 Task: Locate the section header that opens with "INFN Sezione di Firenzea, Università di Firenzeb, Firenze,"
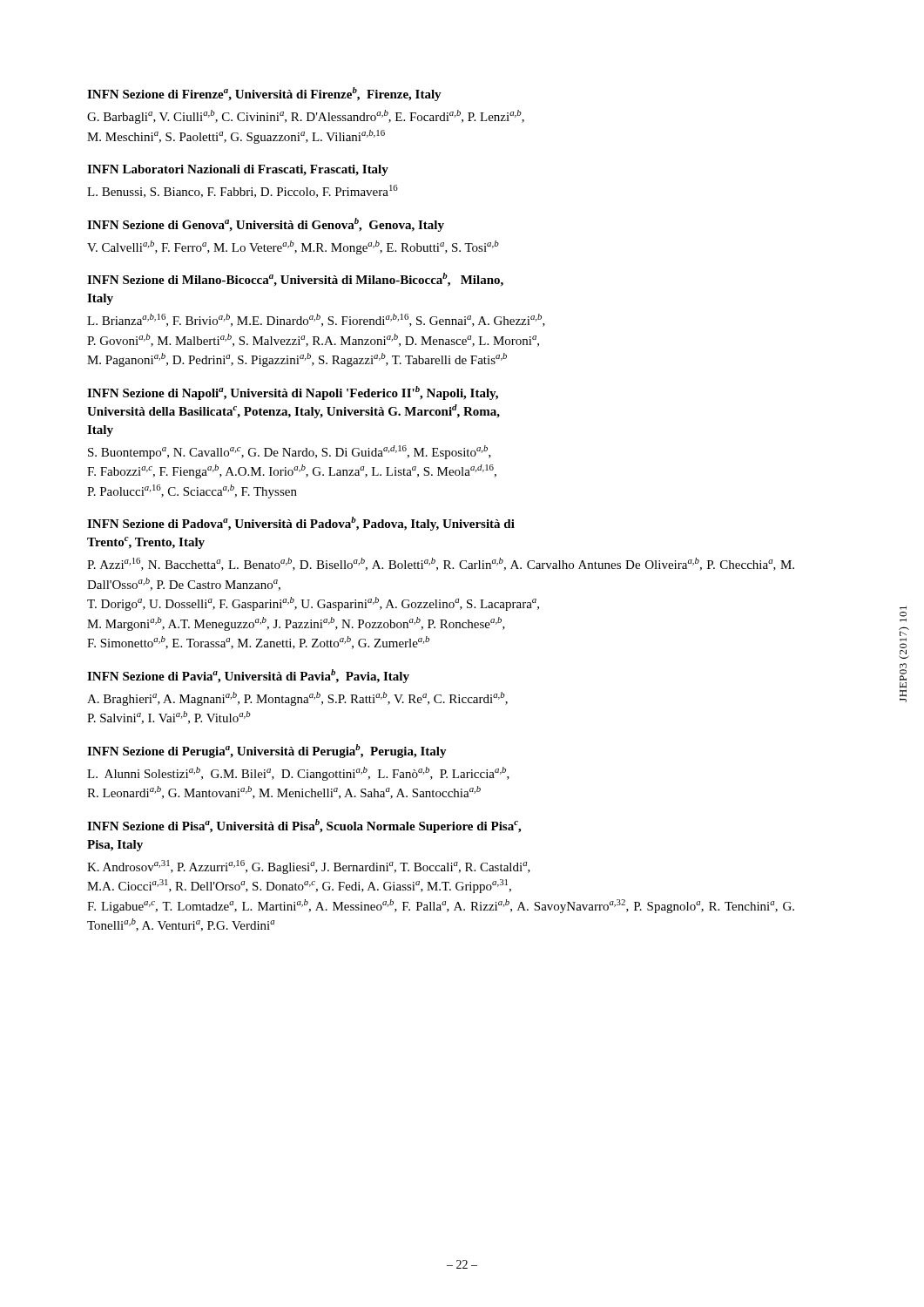click(x=264, y=93)
